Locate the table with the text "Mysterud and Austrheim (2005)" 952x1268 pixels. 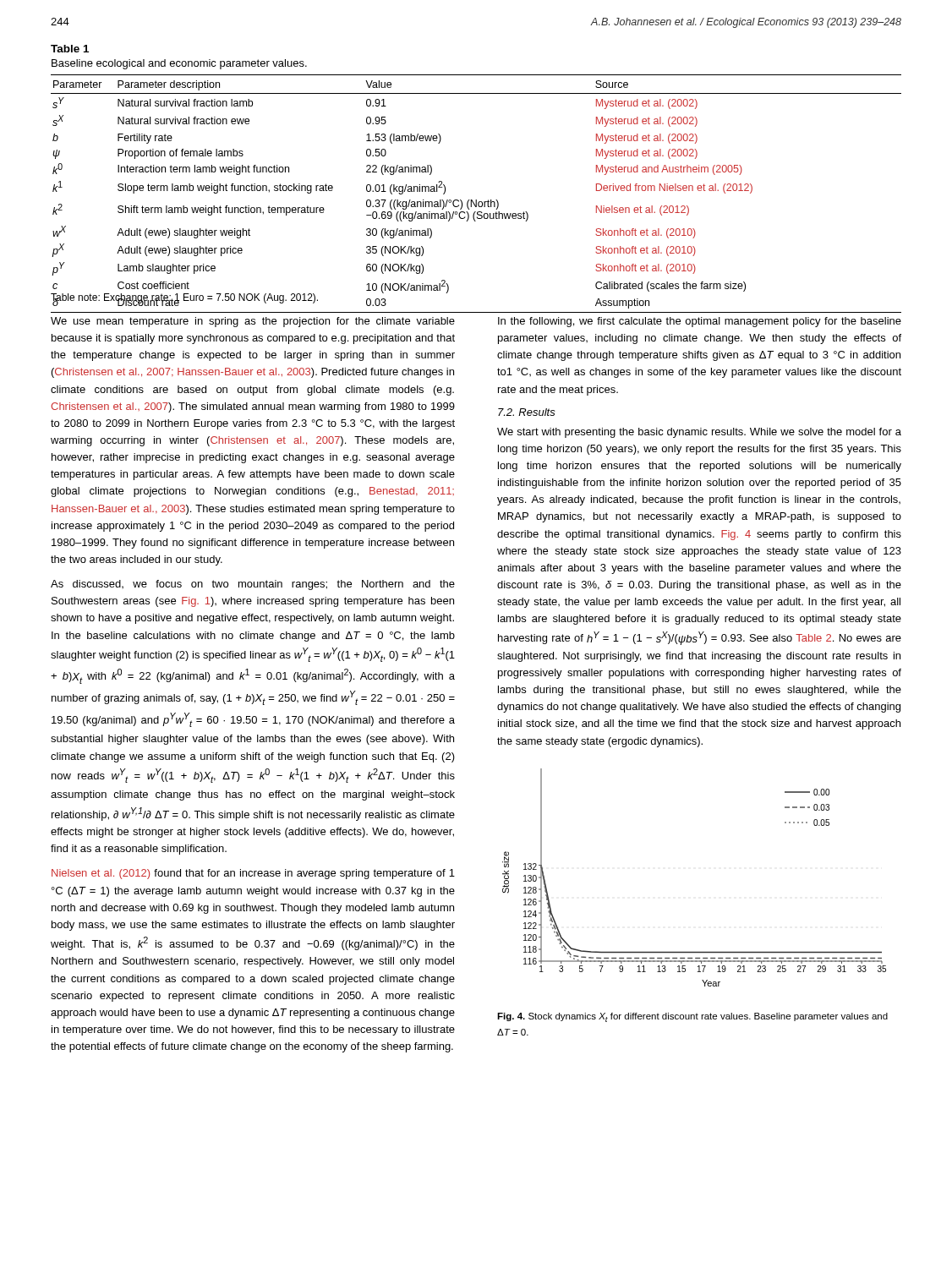(x=476, y=193)
